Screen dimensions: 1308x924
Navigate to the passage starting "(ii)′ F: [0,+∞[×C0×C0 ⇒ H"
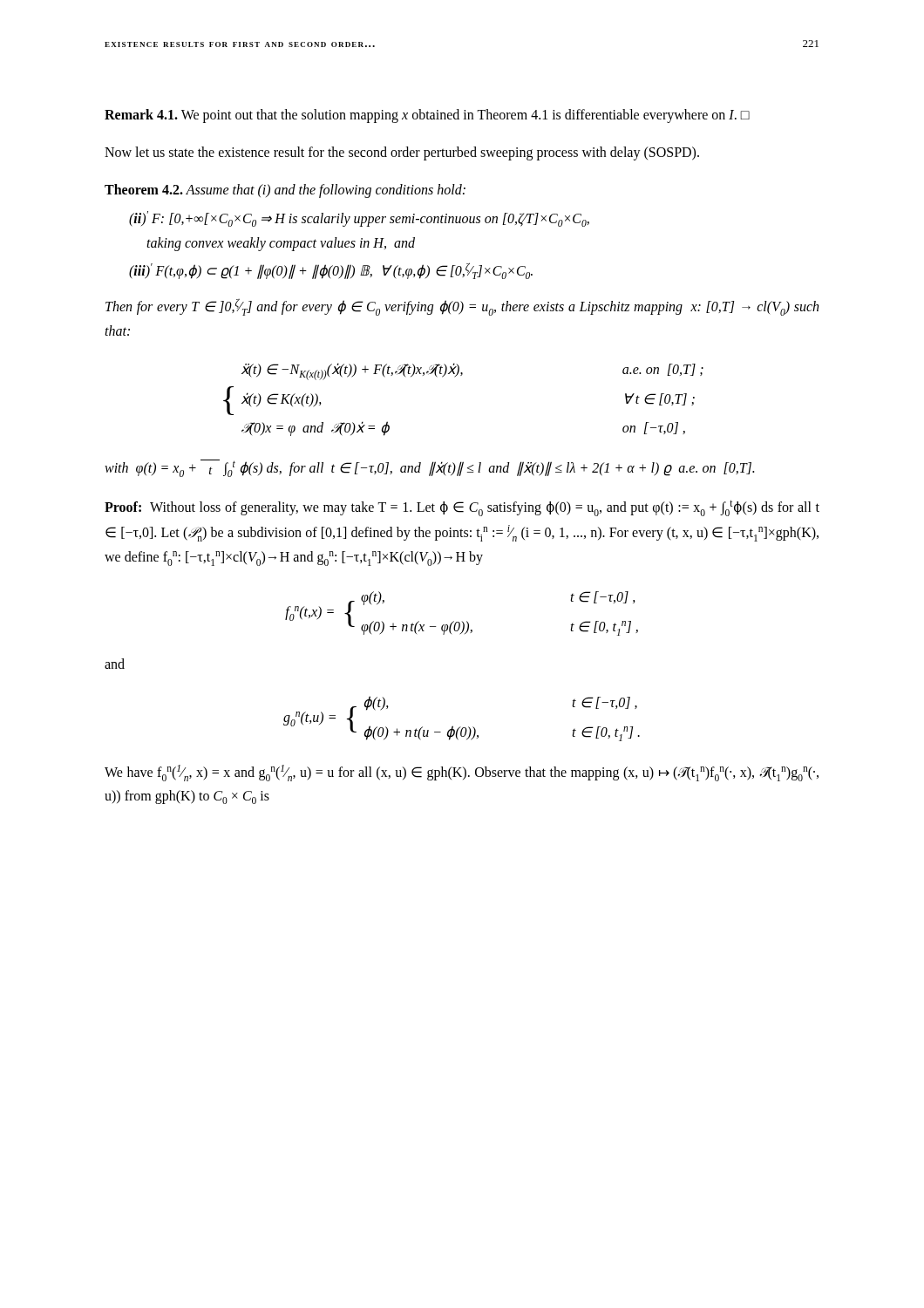(x=359, y=229)
